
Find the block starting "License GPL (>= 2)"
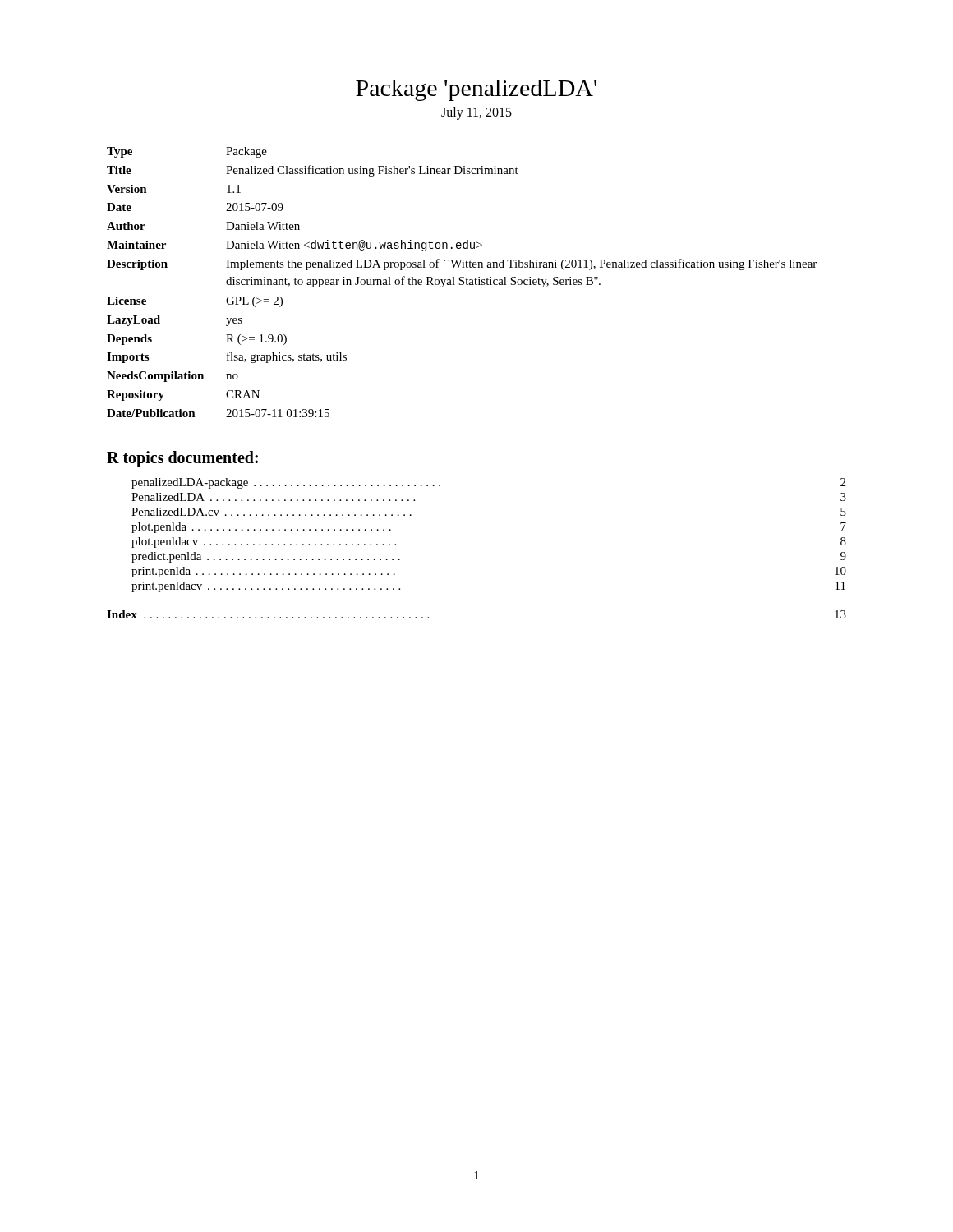[x=117, y=302]
